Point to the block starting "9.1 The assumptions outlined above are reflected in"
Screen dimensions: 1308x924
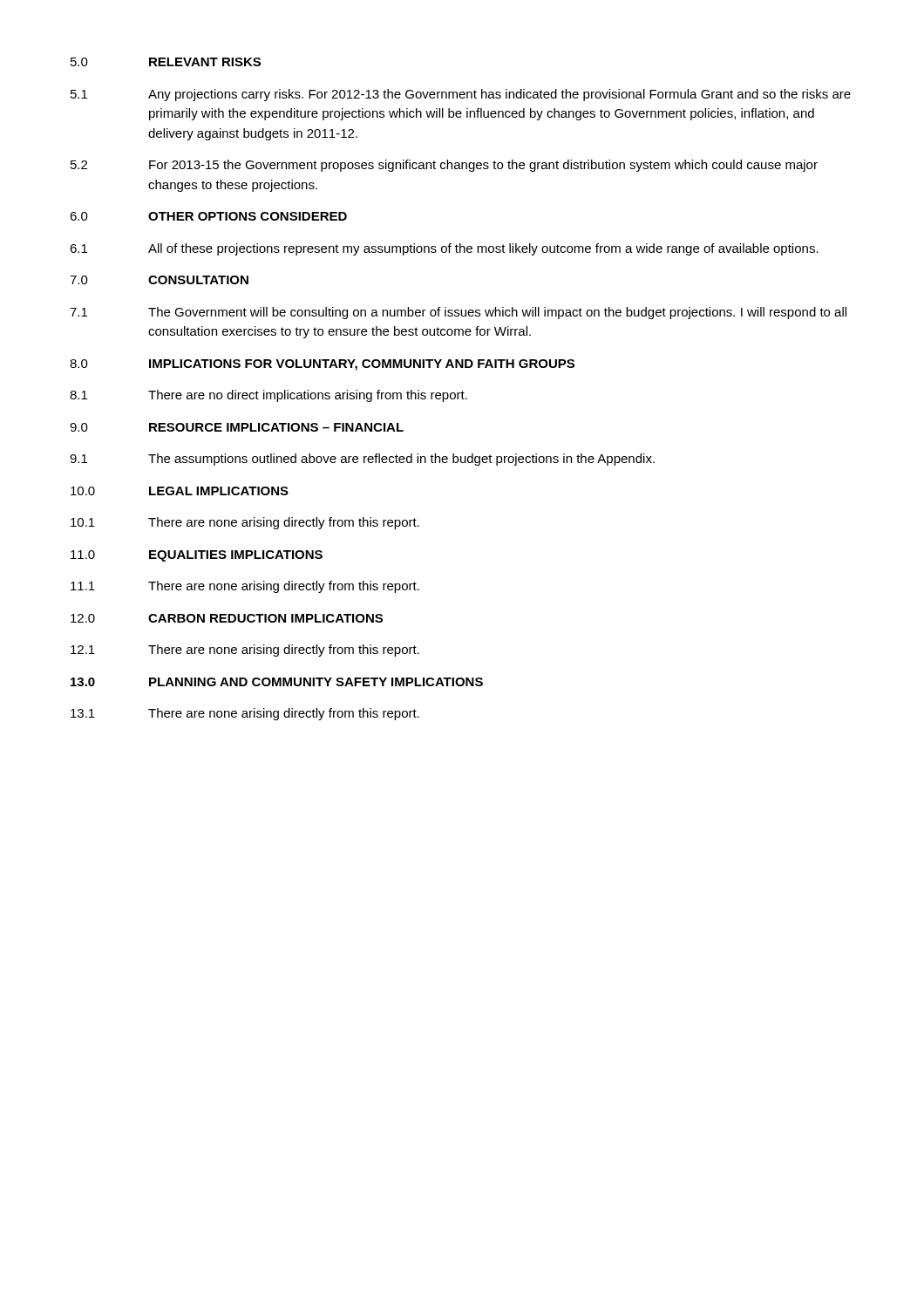tap(462, 459)
